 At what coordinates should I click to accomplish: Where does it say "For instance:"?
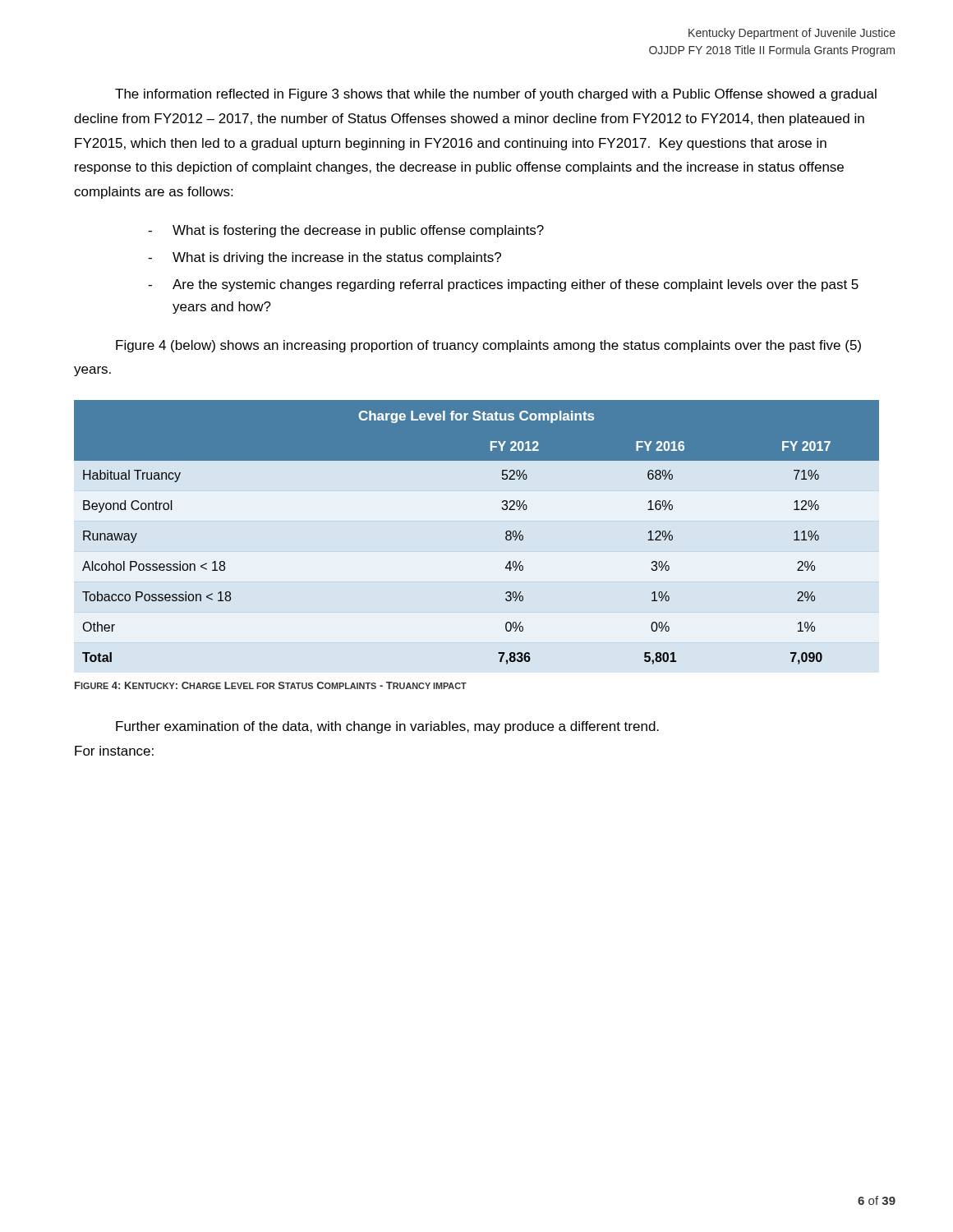114,751
